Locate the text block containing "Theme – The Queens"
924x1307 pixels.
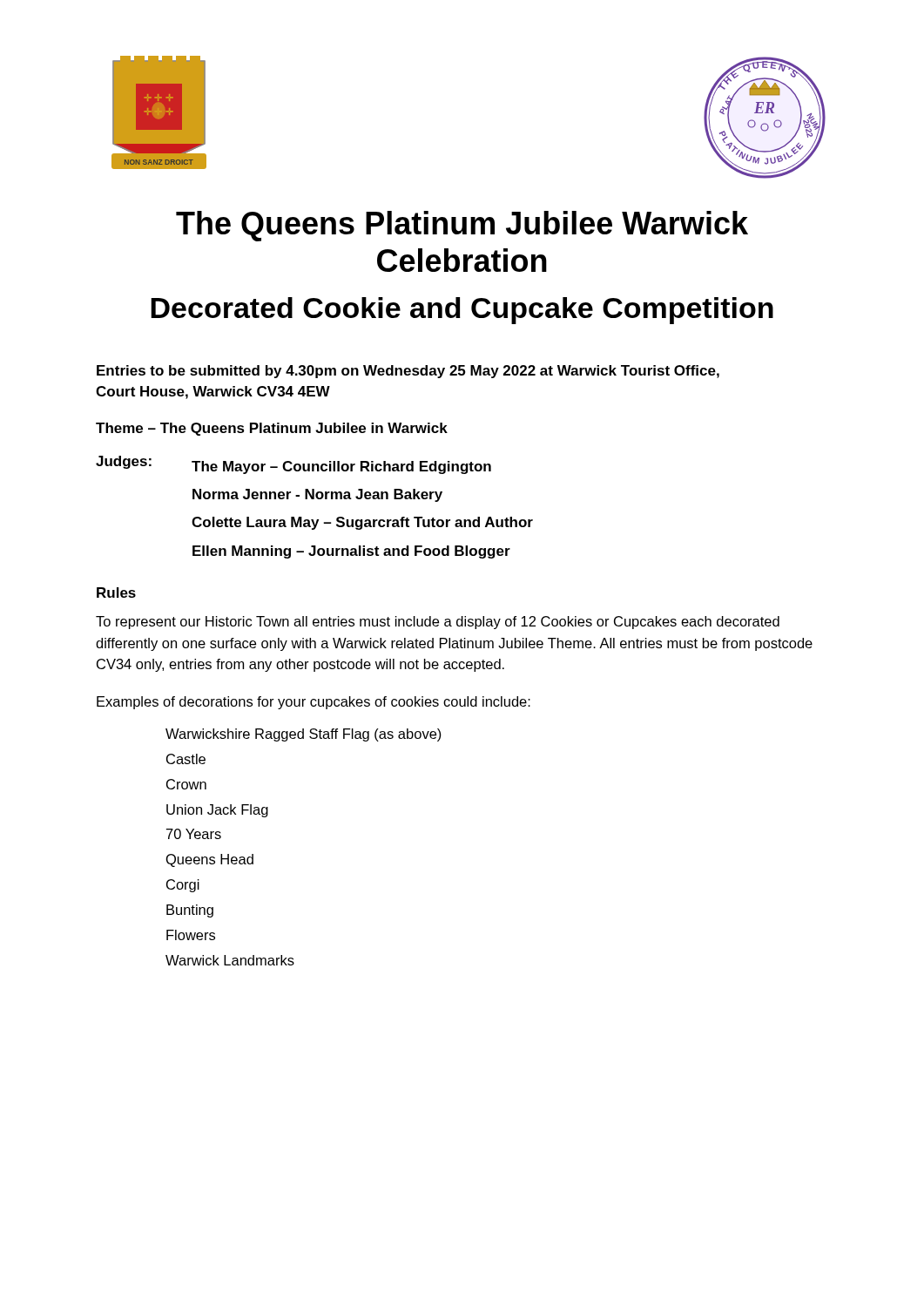272,428
